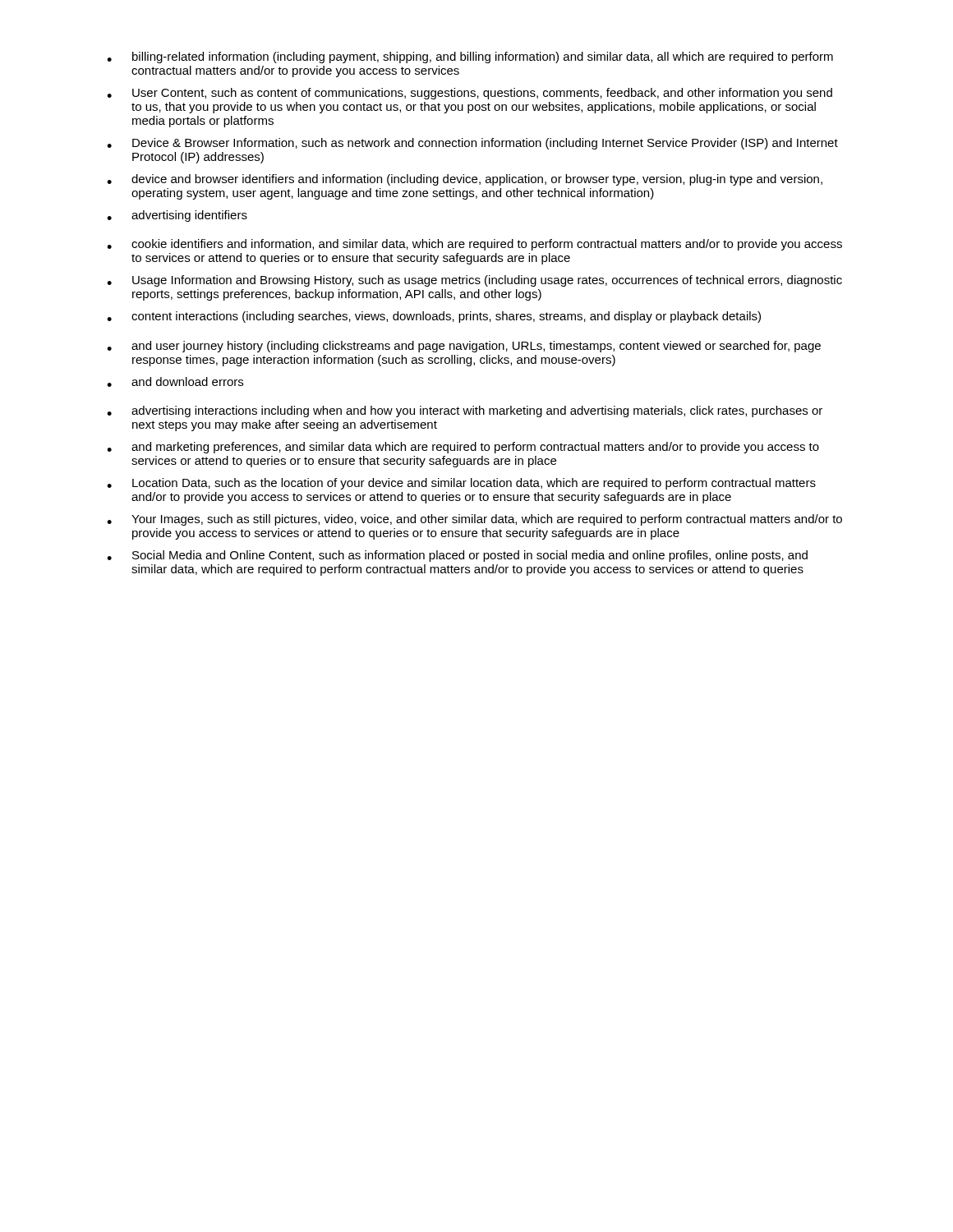Point to the block beginning "• Device & Browser Information,"
This screenshot has width=953, height=1232.
point(476,150)
